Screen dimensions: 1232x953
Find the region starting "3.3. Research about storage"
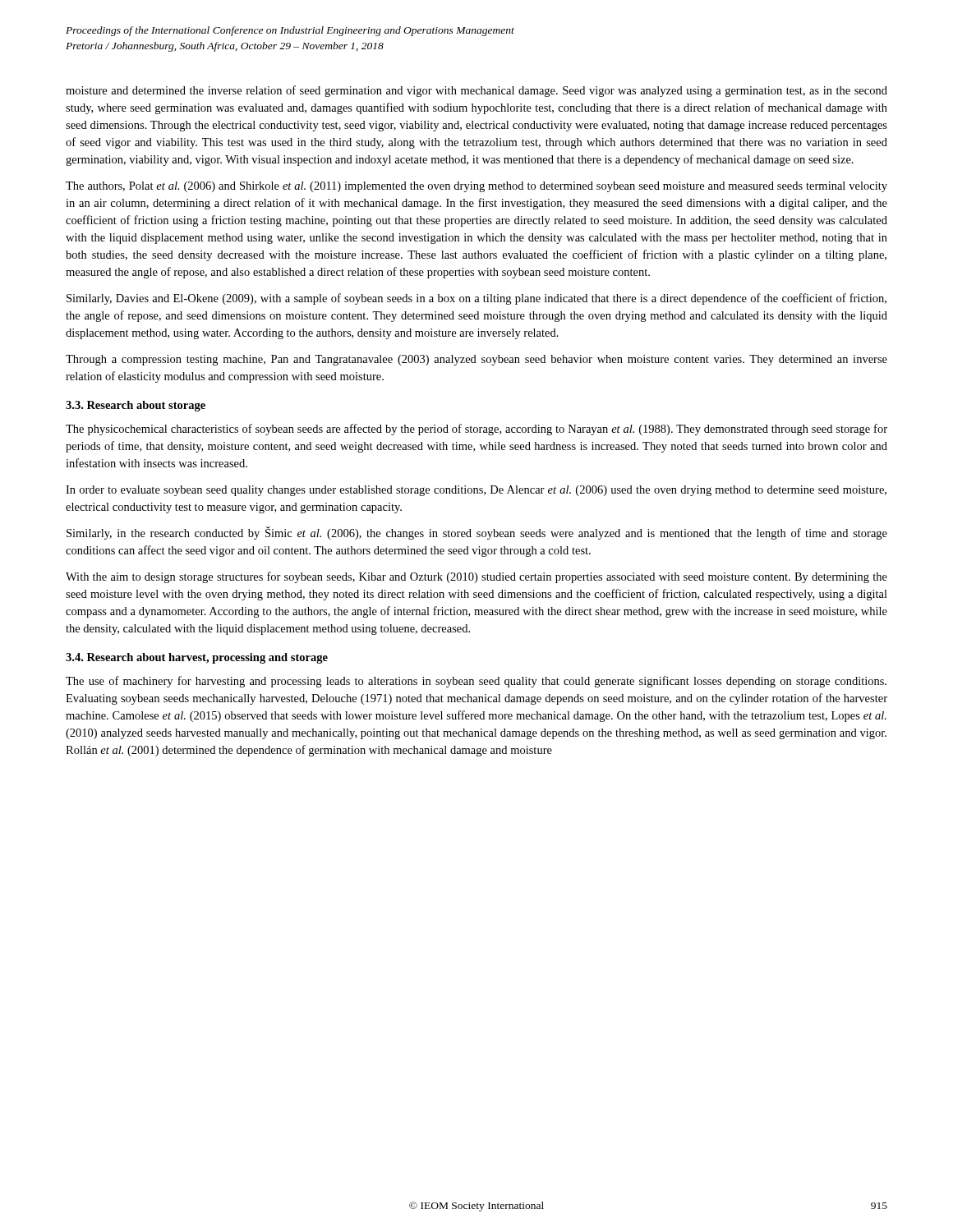click(x=136, y=405)
